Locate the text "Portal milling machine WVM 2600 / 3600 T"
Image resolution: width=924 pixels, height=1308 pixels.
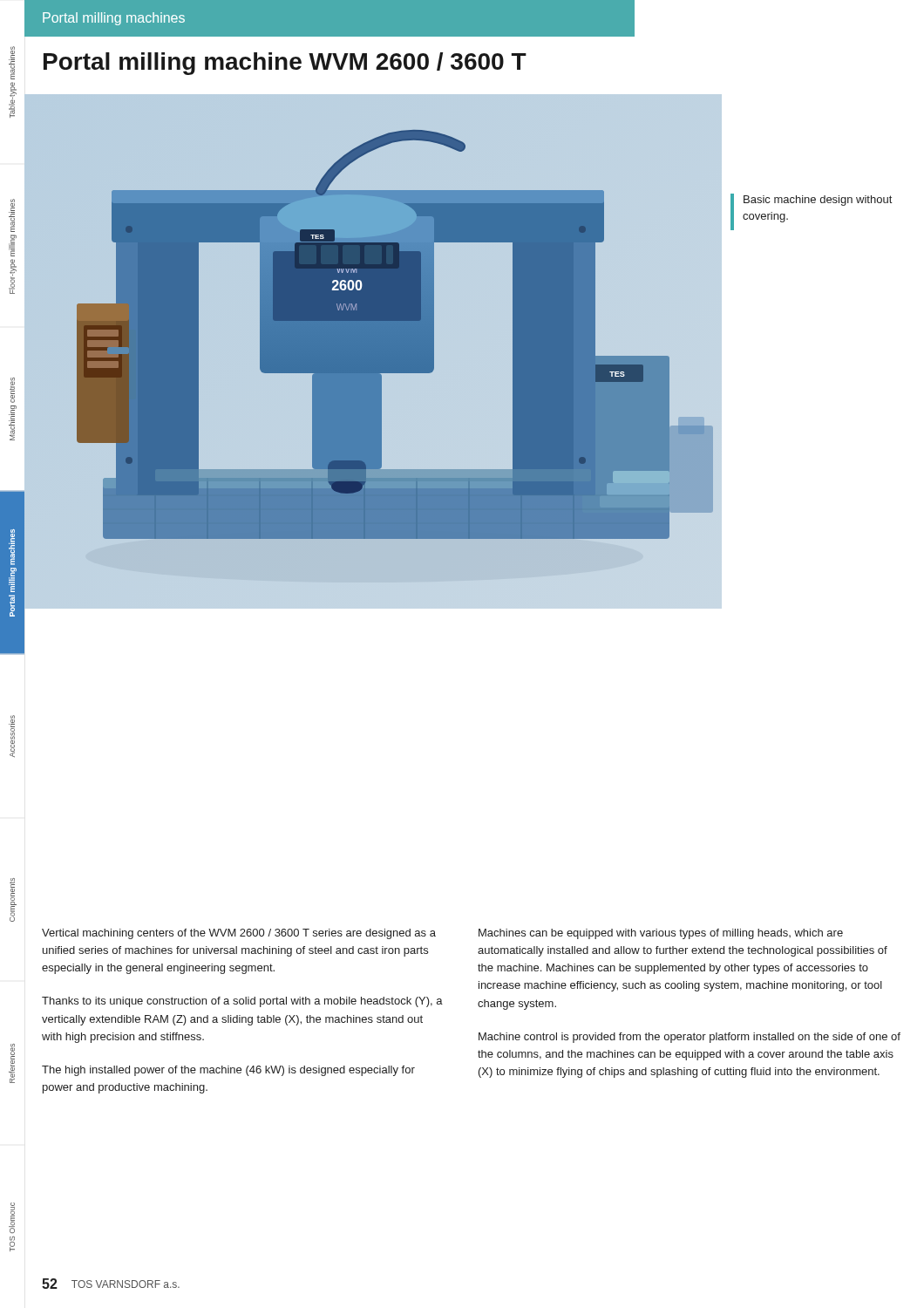[x=284, y=61]
